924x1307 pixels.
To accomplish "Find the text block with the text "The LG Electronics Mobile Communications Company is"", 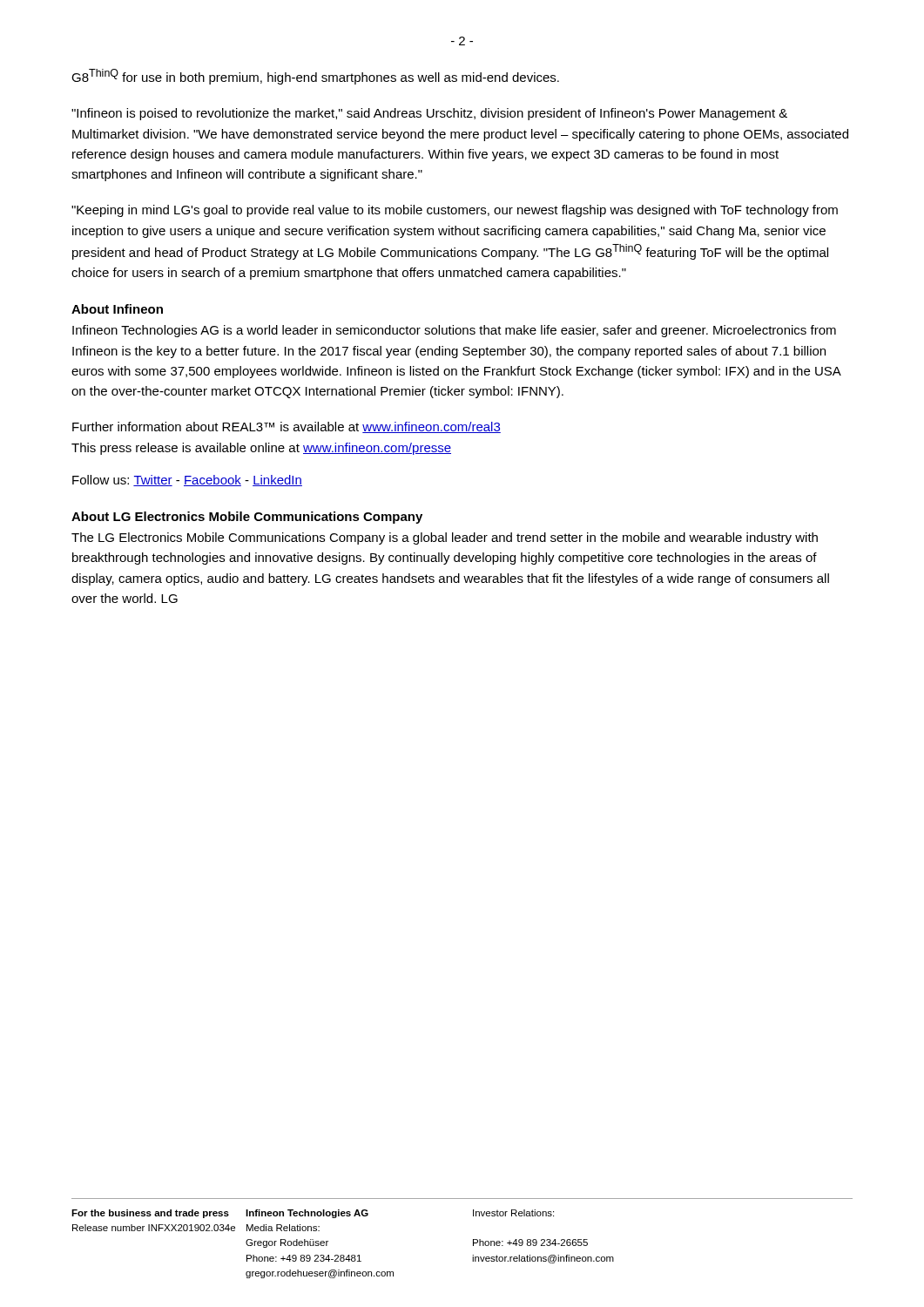I will 451,568.
